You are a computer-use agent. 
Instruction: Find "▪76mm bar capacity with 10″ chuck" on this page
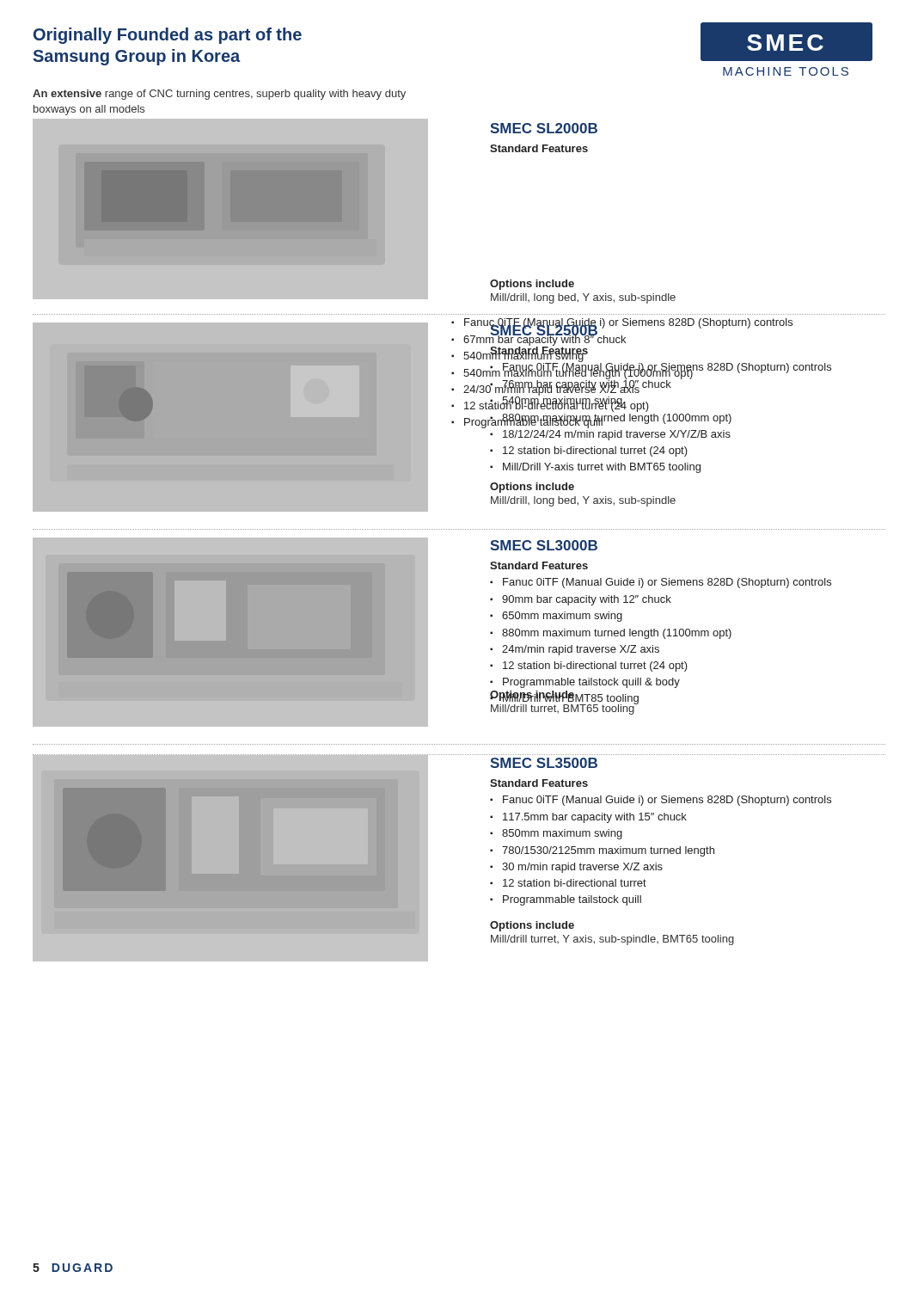pos(581,384)
